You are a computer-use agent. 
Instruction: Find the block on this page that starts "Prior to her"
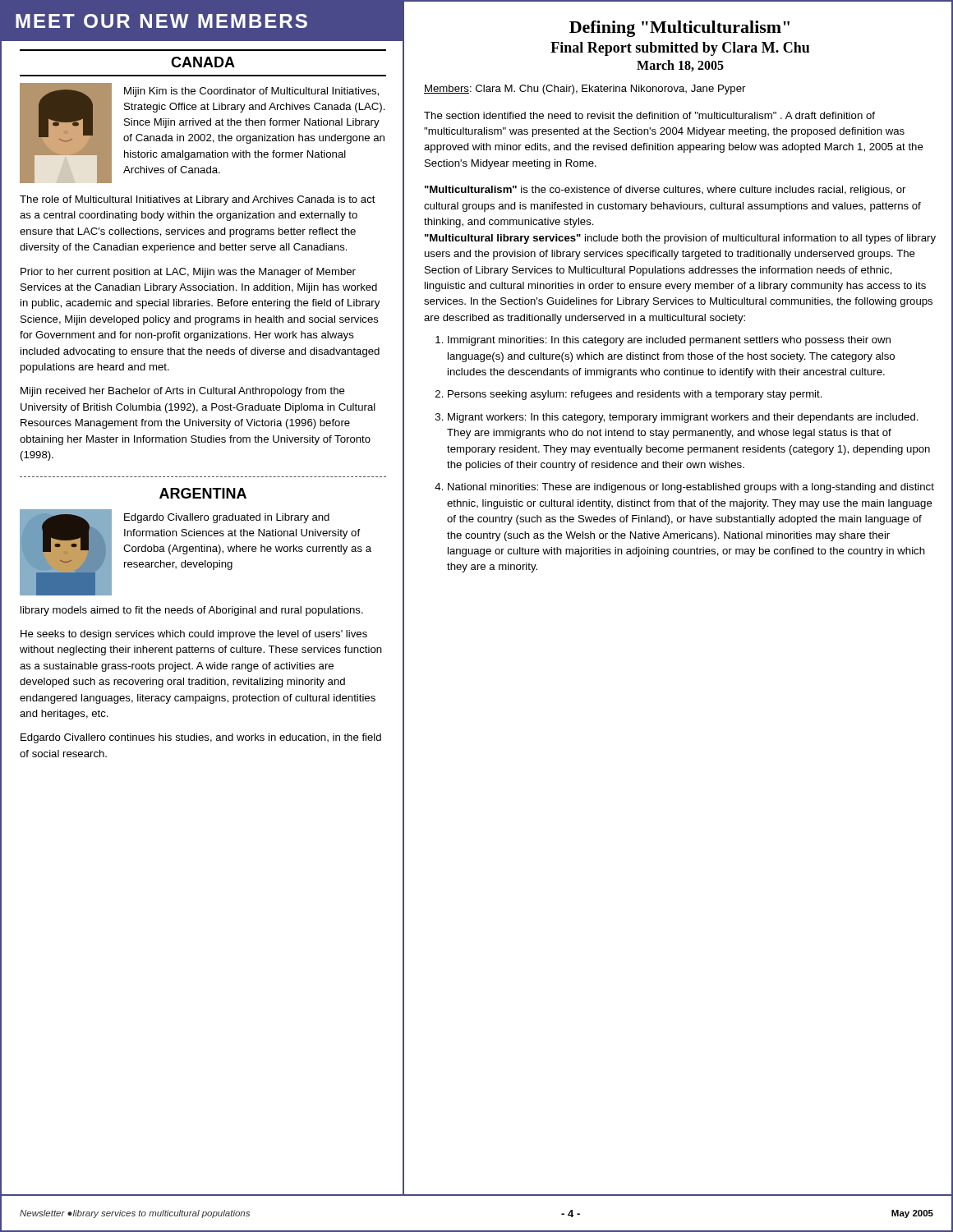click(x=200, y=319)
